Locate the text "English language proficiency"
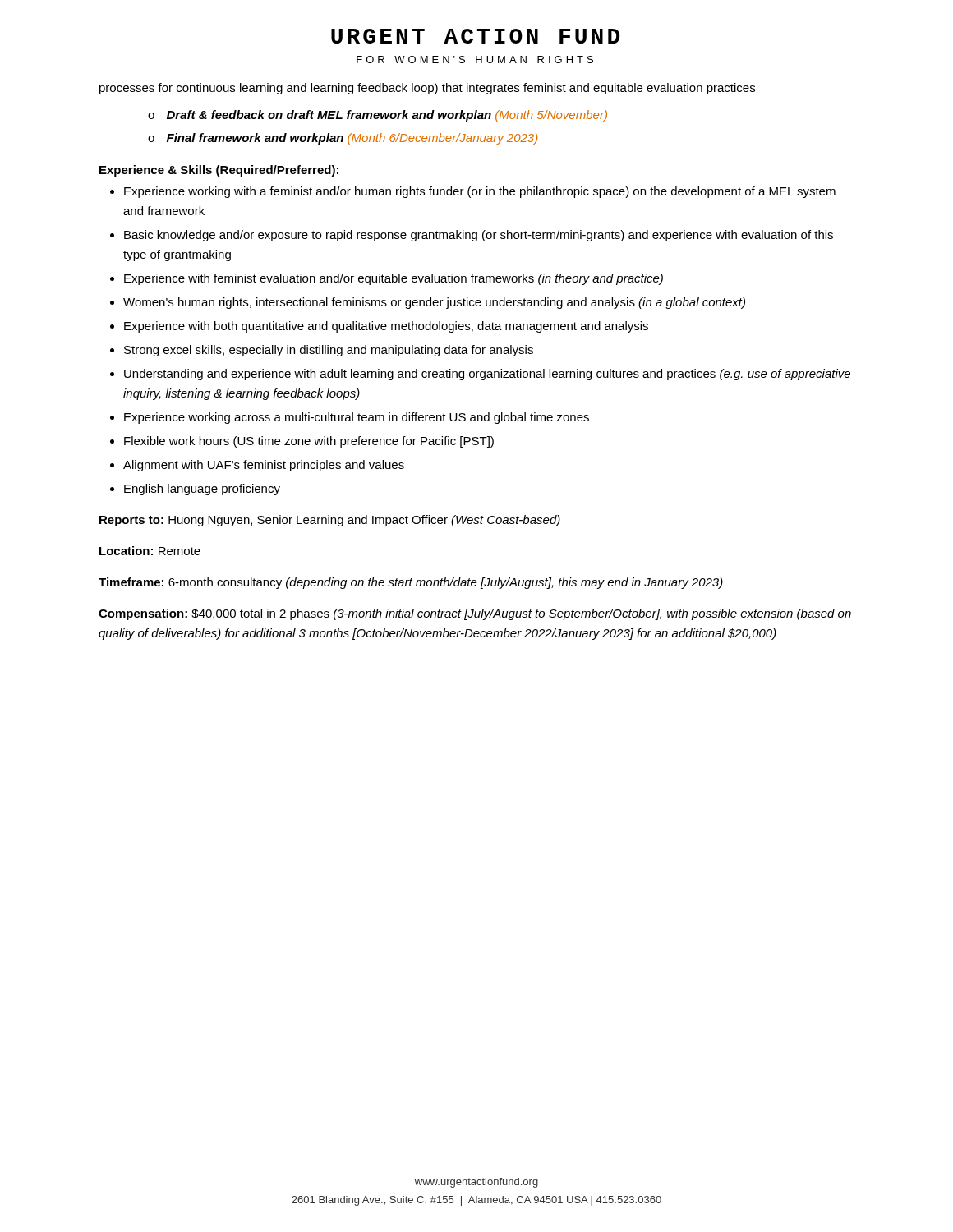953x1232 pixels. tap(202, 488)
